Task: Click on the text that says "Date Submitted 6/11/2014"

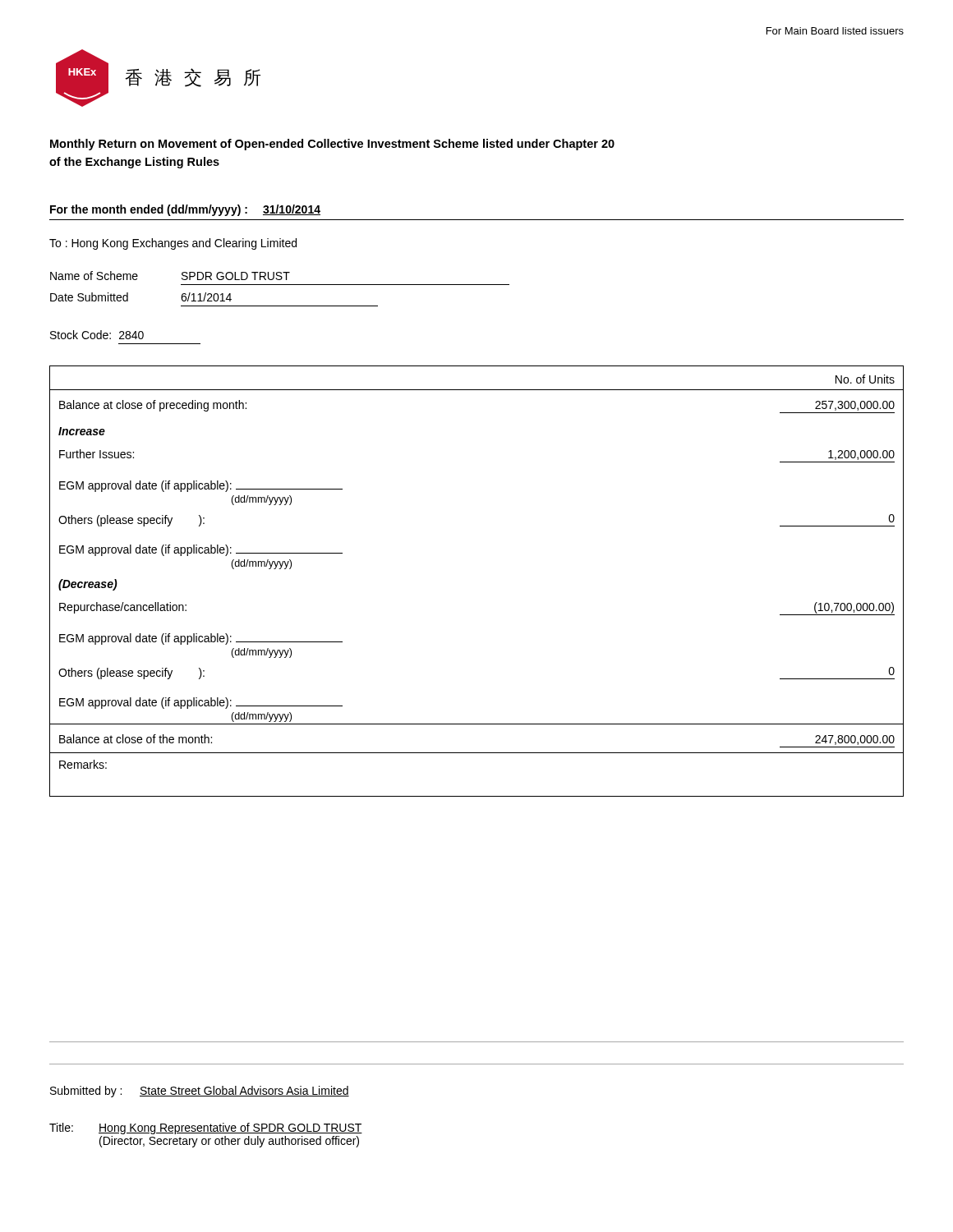Action: [214, 299]
